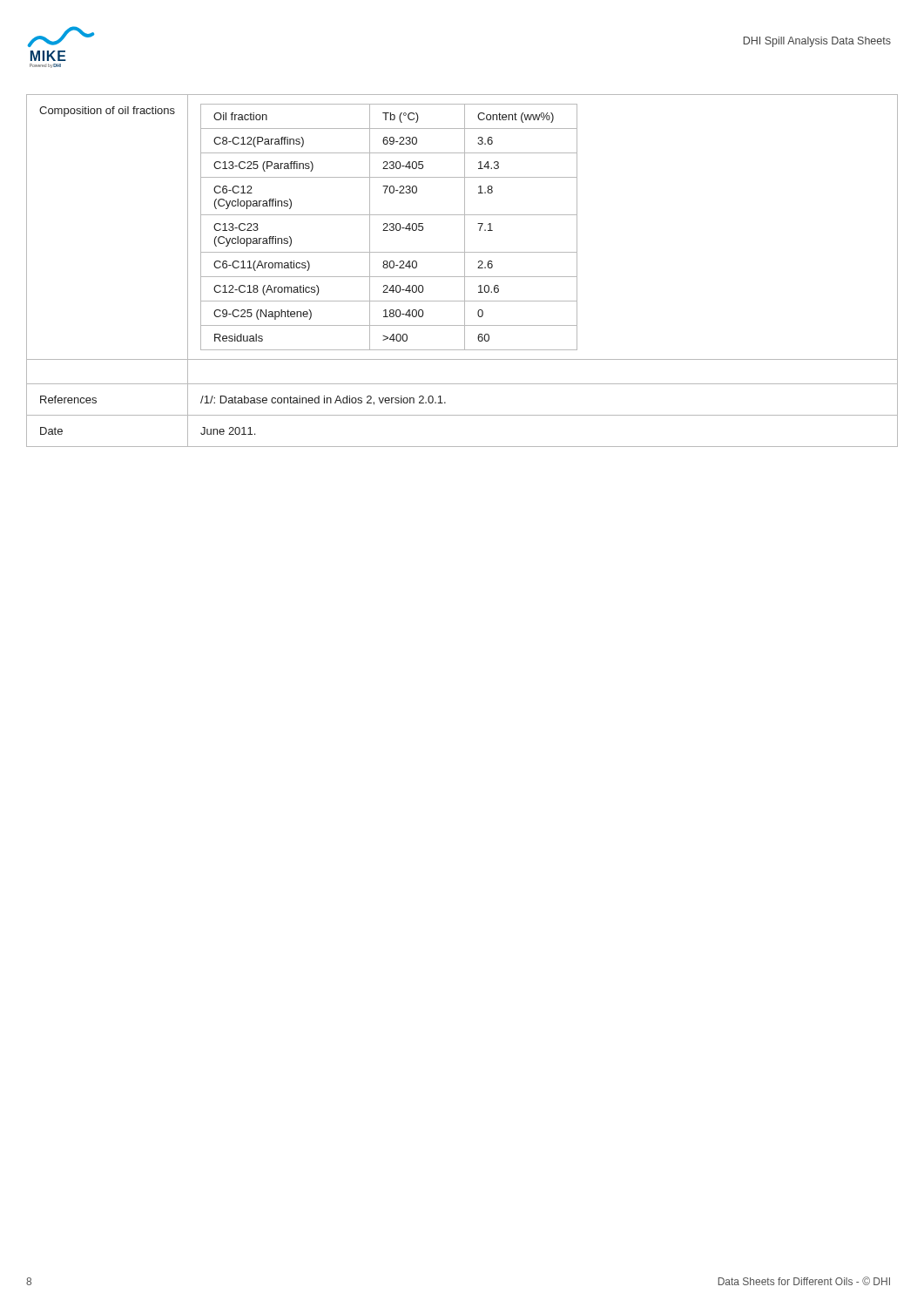Find the table that mentions "C13-C25 (Paraffins)"
This screenshot has height=1307, width=924.
click(x=462, y=271)
